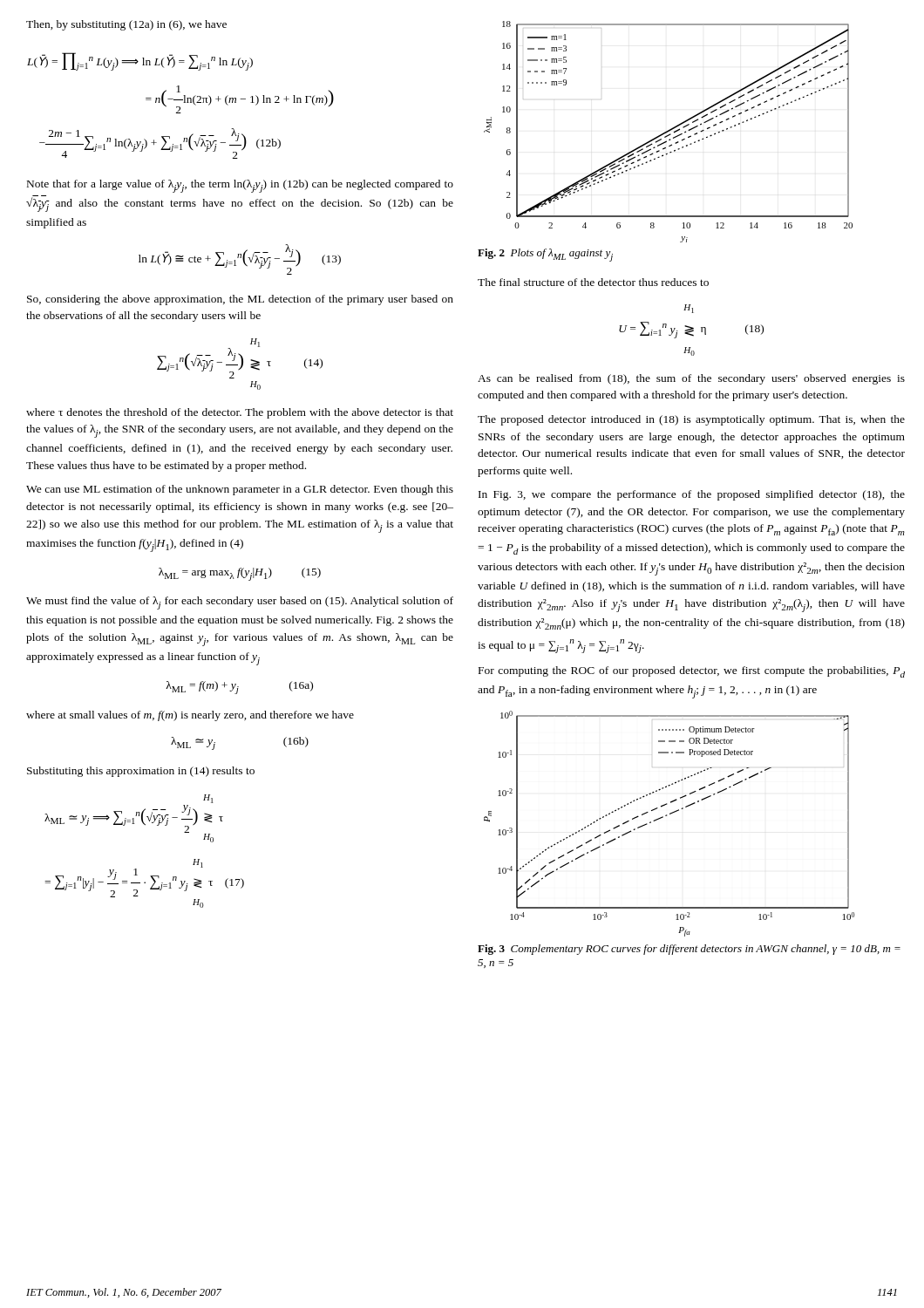The image size is (924, 1308).
Task: Locate the text starting "where τ denotes the threshold"
Action: pyautogui.click(x=240, y=438)
